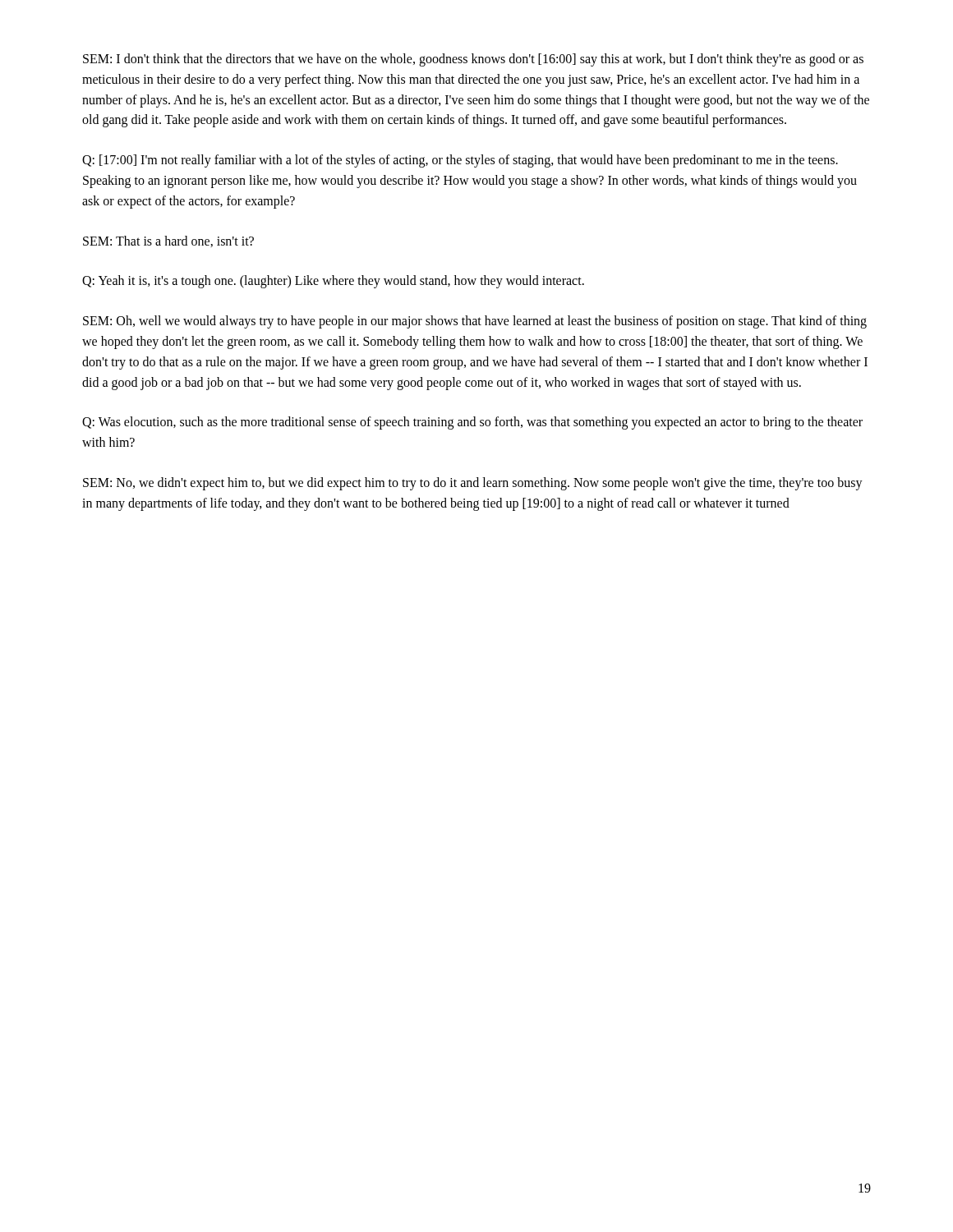953x1232 pixels.
Task: Click the passage that begins "Q: [17:00] I'm not really familiar with"
Action: (x=469, y=180)
